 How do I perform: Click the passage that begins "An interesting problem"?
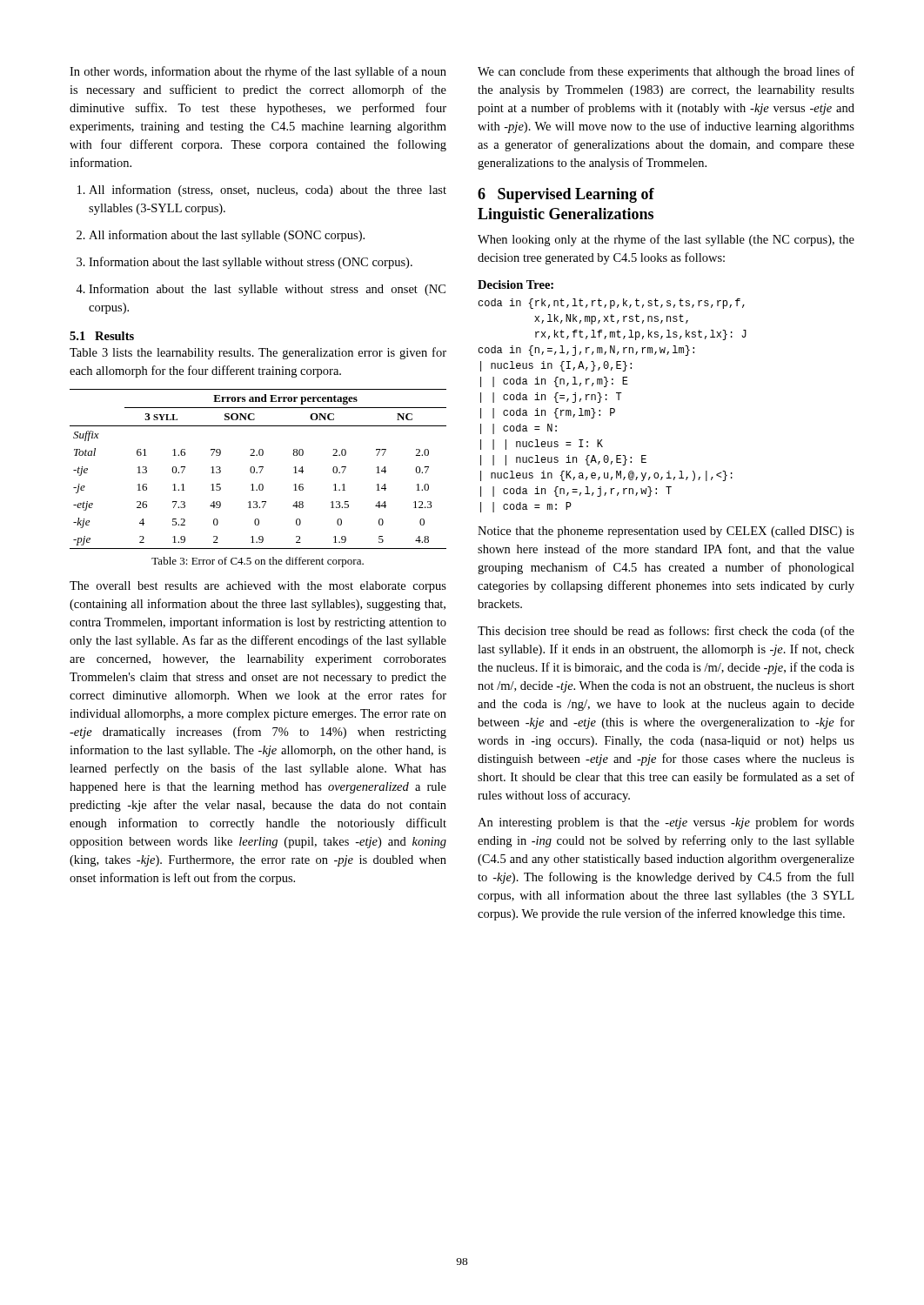(666, 868)
